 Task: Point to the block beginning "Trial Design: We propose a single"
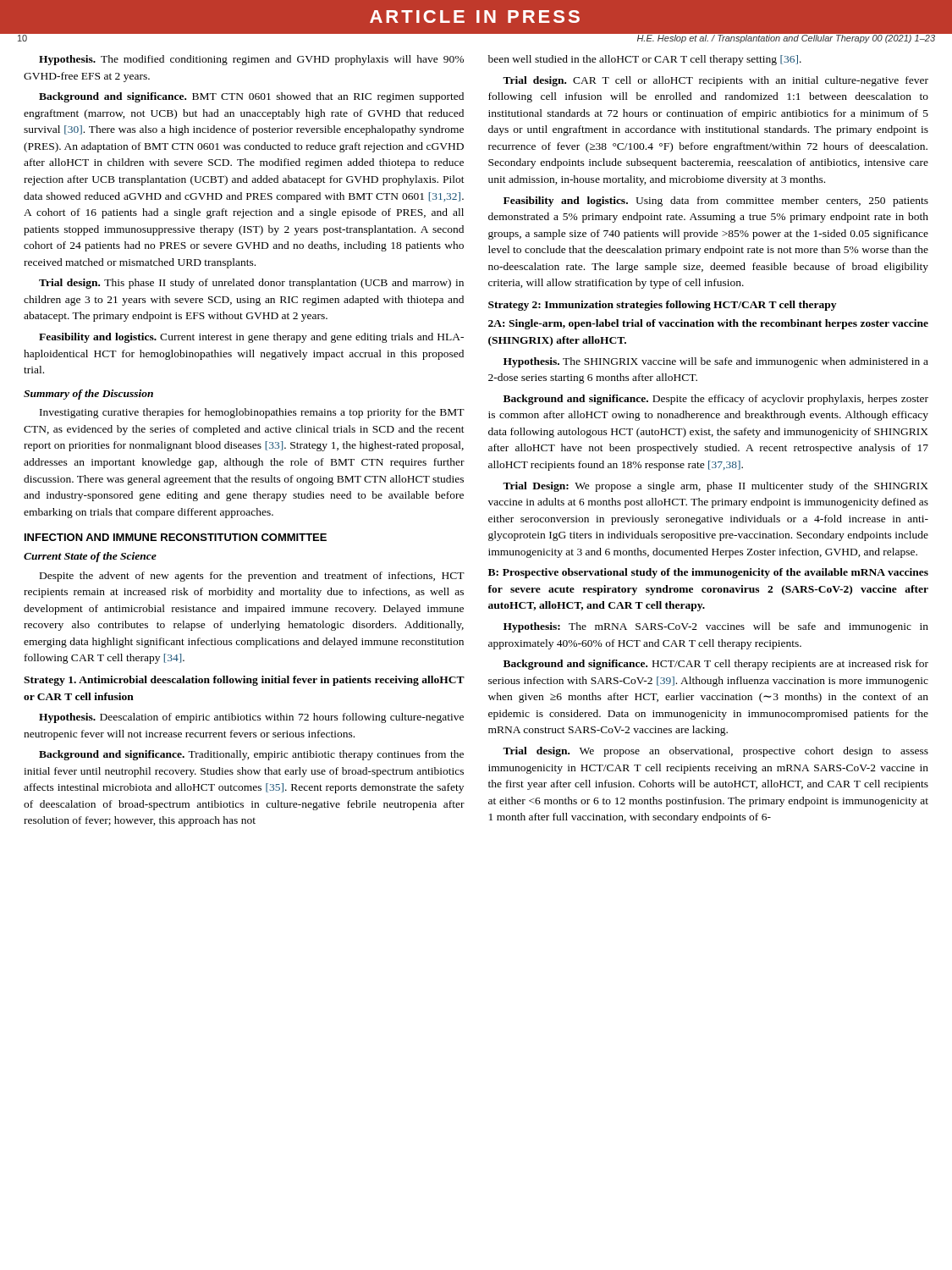708,519
